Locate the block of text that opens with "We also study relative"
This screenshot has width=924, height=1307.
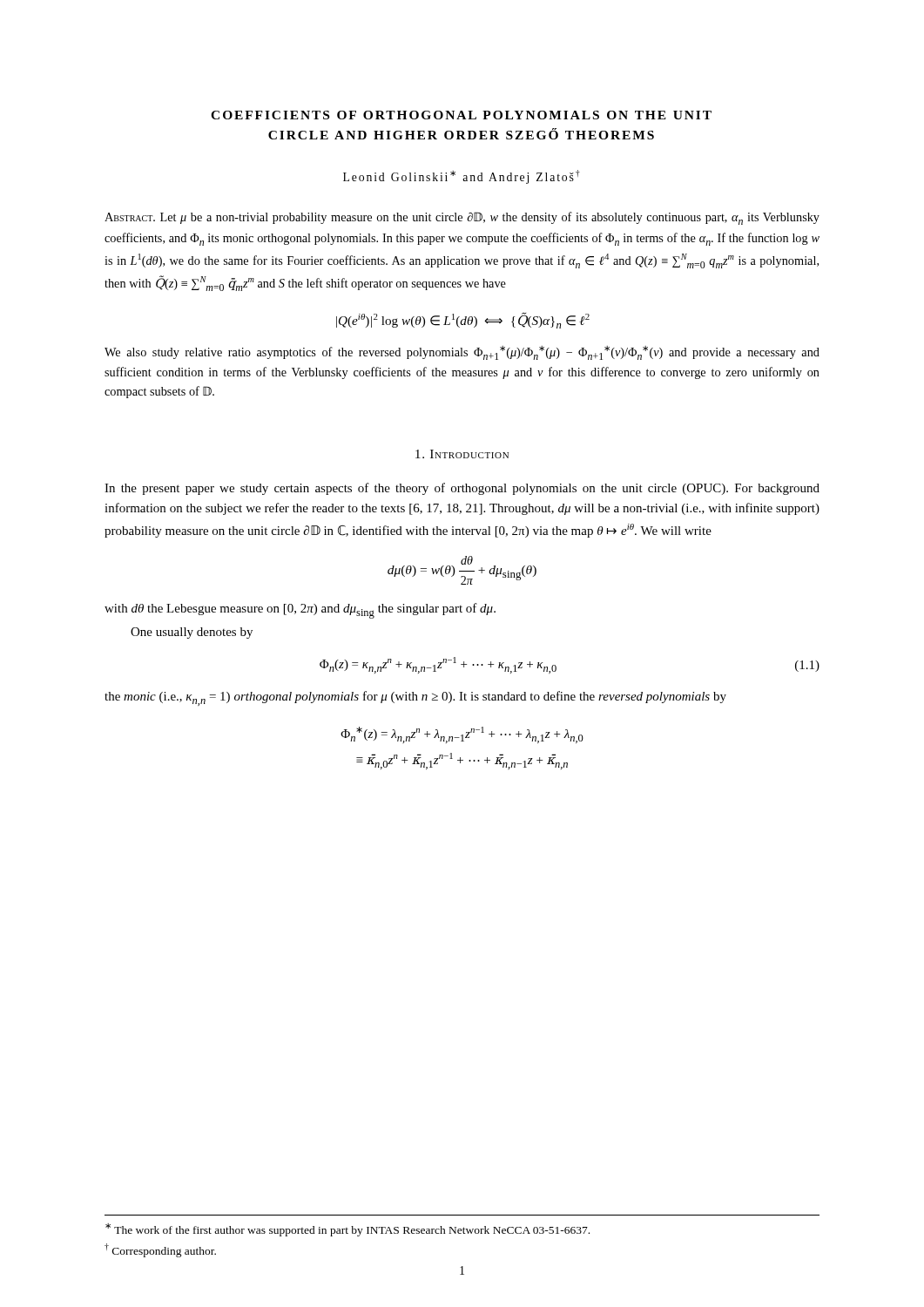462,371
